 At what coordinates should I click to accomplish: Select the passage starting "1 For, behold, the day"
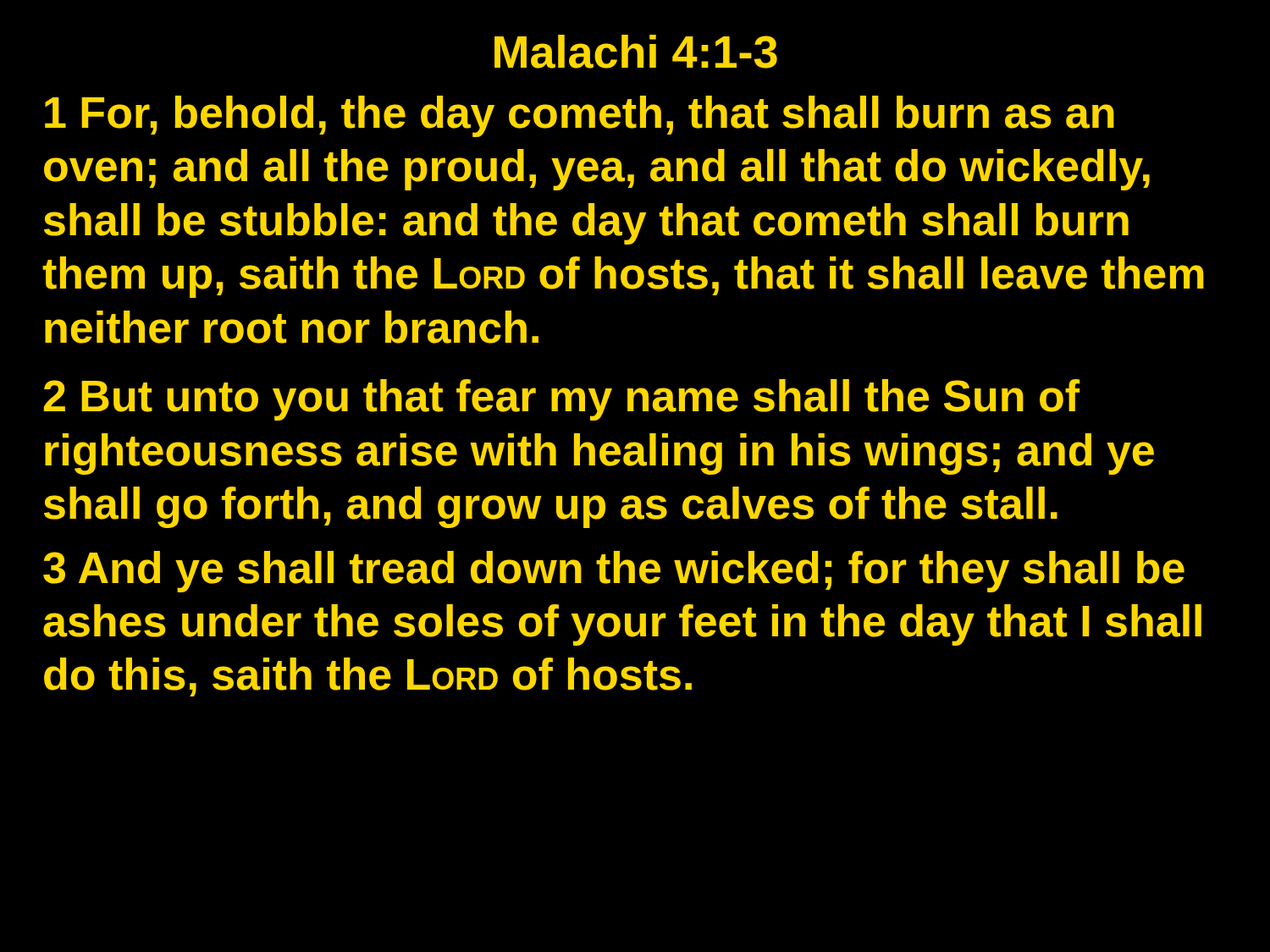pos(624,220)
